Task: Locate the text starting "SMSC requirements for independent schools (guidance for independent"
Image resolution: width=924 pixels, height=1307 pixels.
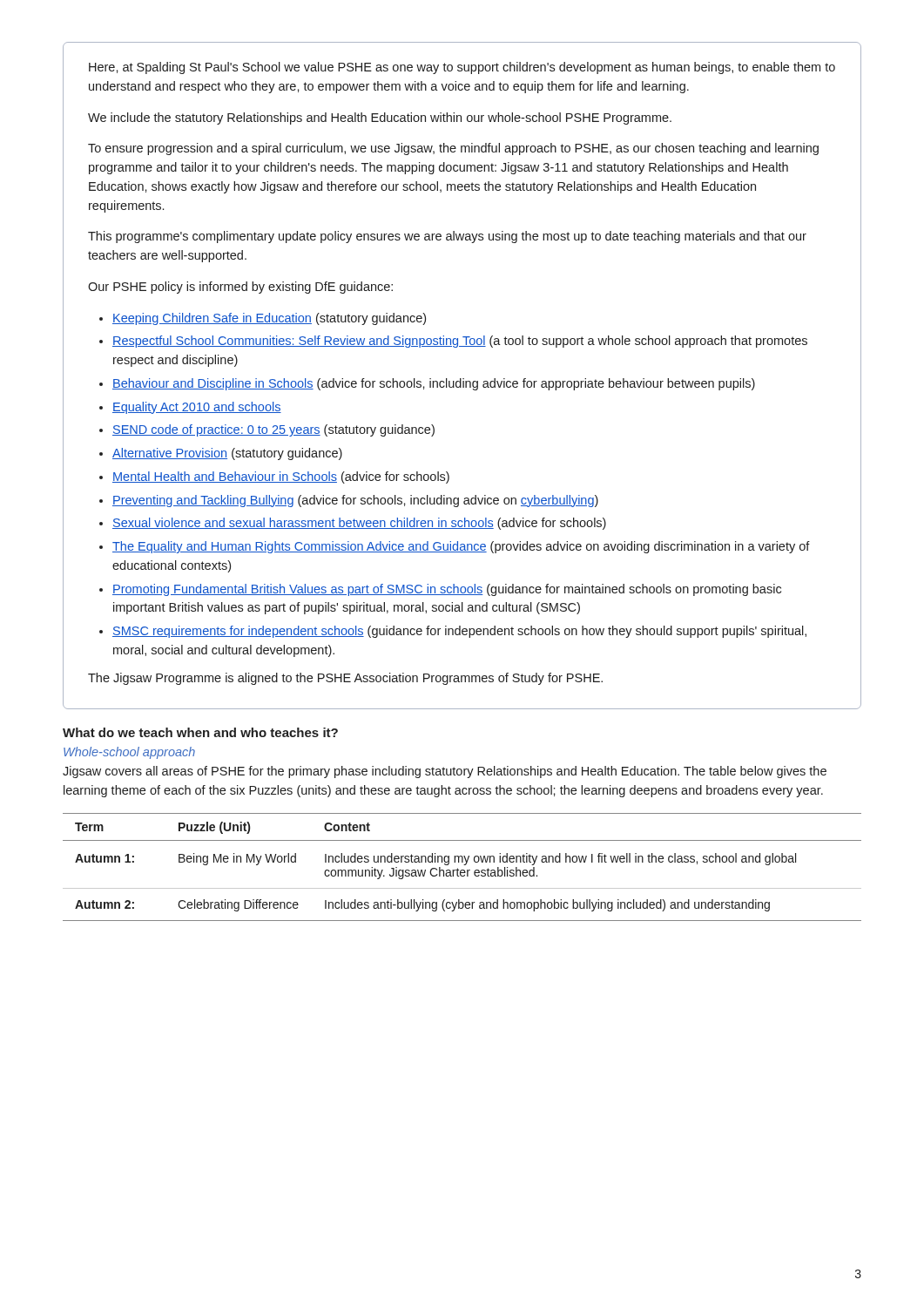Action: [x=460, y=640]
